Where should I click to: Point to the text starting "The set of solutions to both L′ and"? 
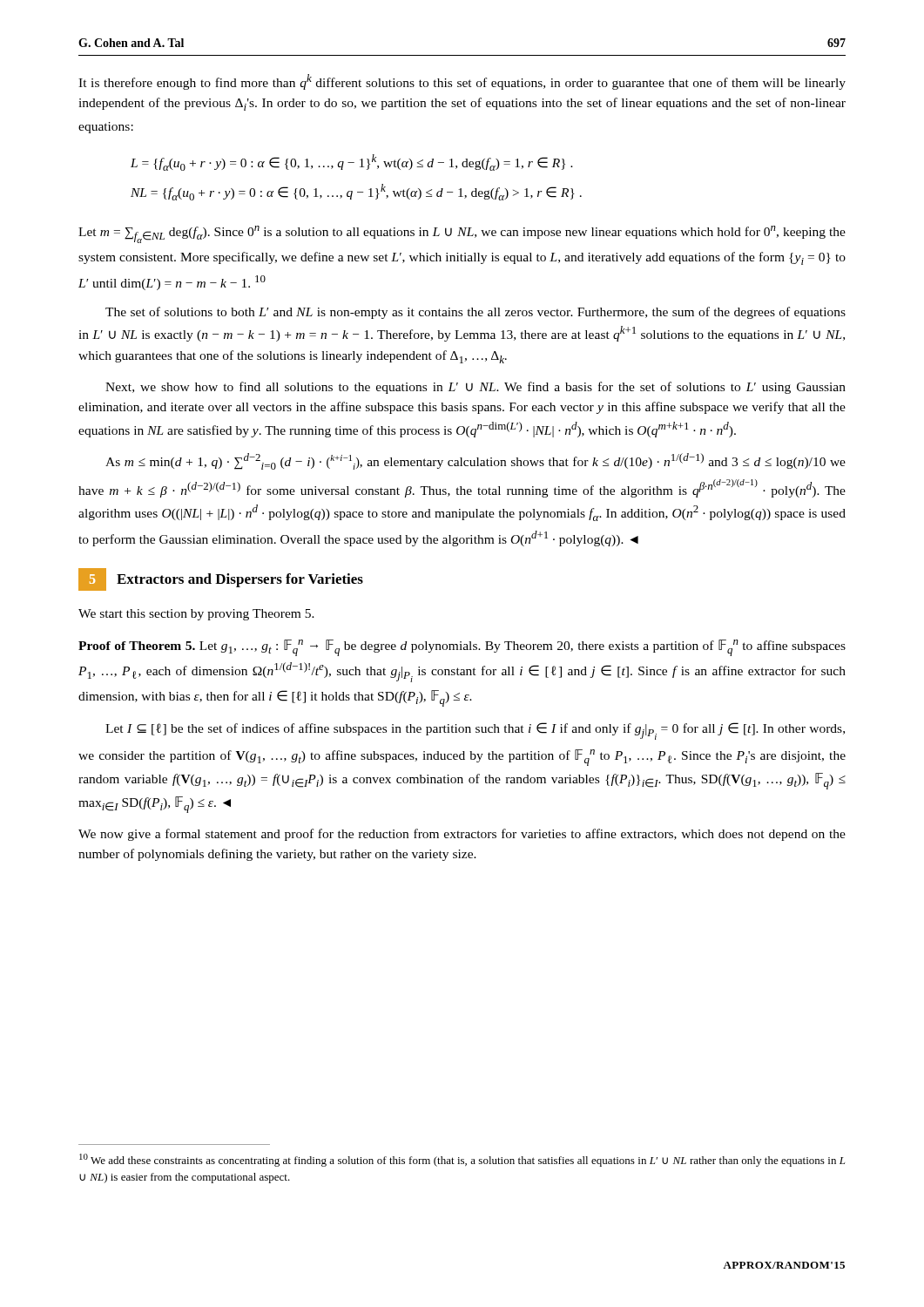[x=462, y=335]
